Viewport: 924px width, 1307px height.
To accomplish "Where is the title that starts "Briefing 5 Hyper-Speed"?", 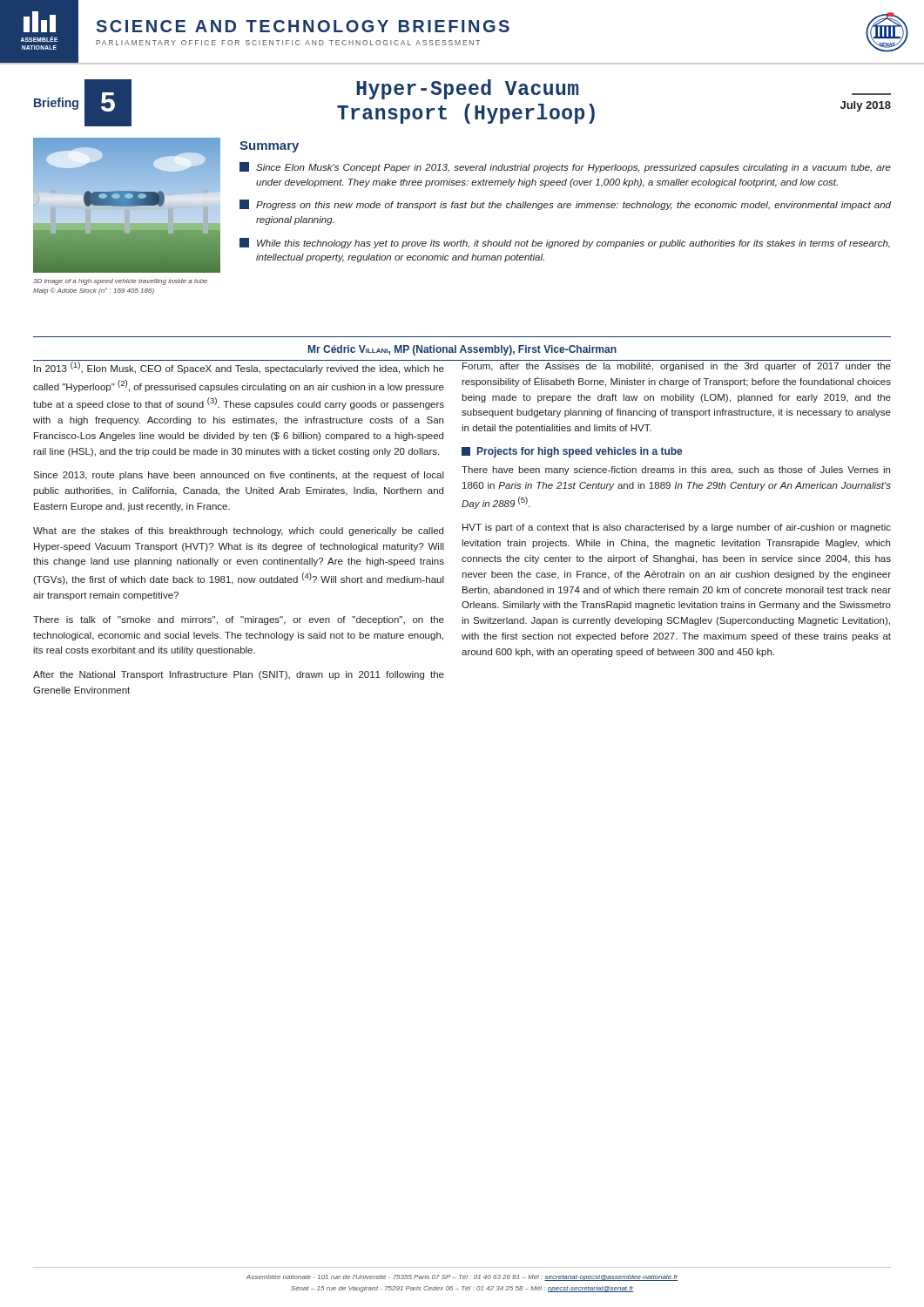I will point(462,102).
